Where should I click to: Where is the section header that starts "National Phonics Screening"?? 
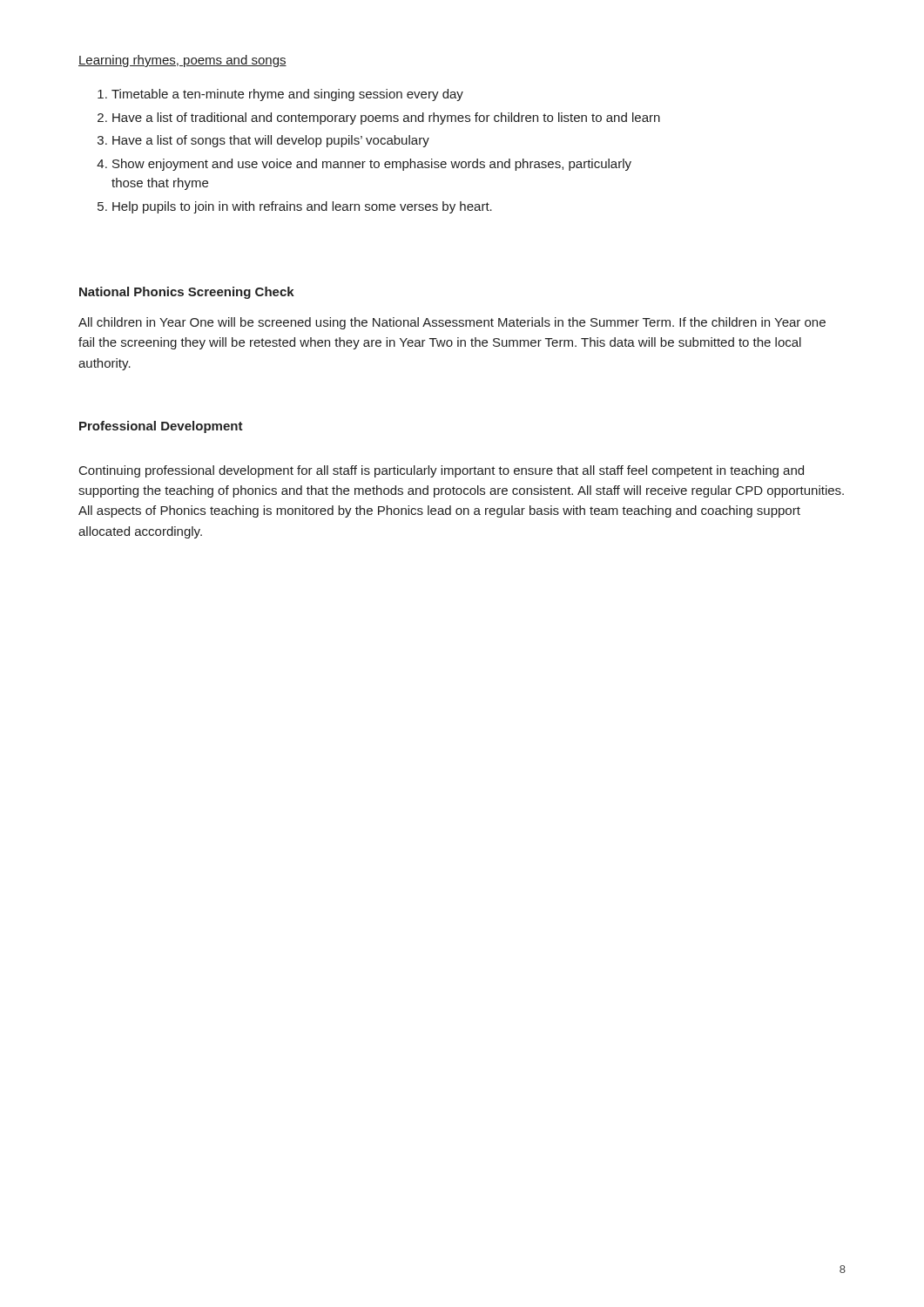(187, 293)
